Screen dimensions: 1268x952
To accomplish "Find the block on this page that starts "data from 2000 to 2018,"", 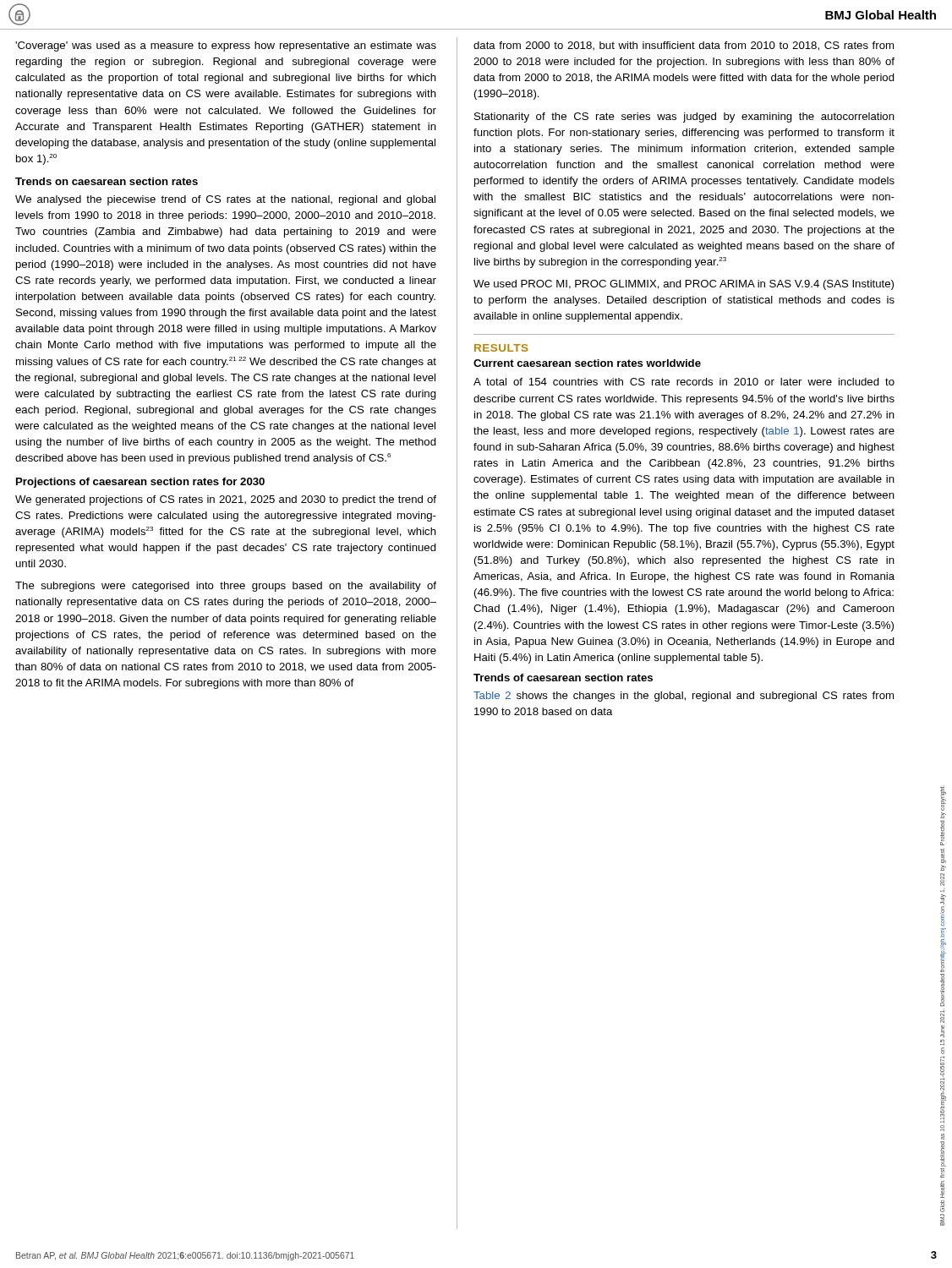I will point(684,70).
